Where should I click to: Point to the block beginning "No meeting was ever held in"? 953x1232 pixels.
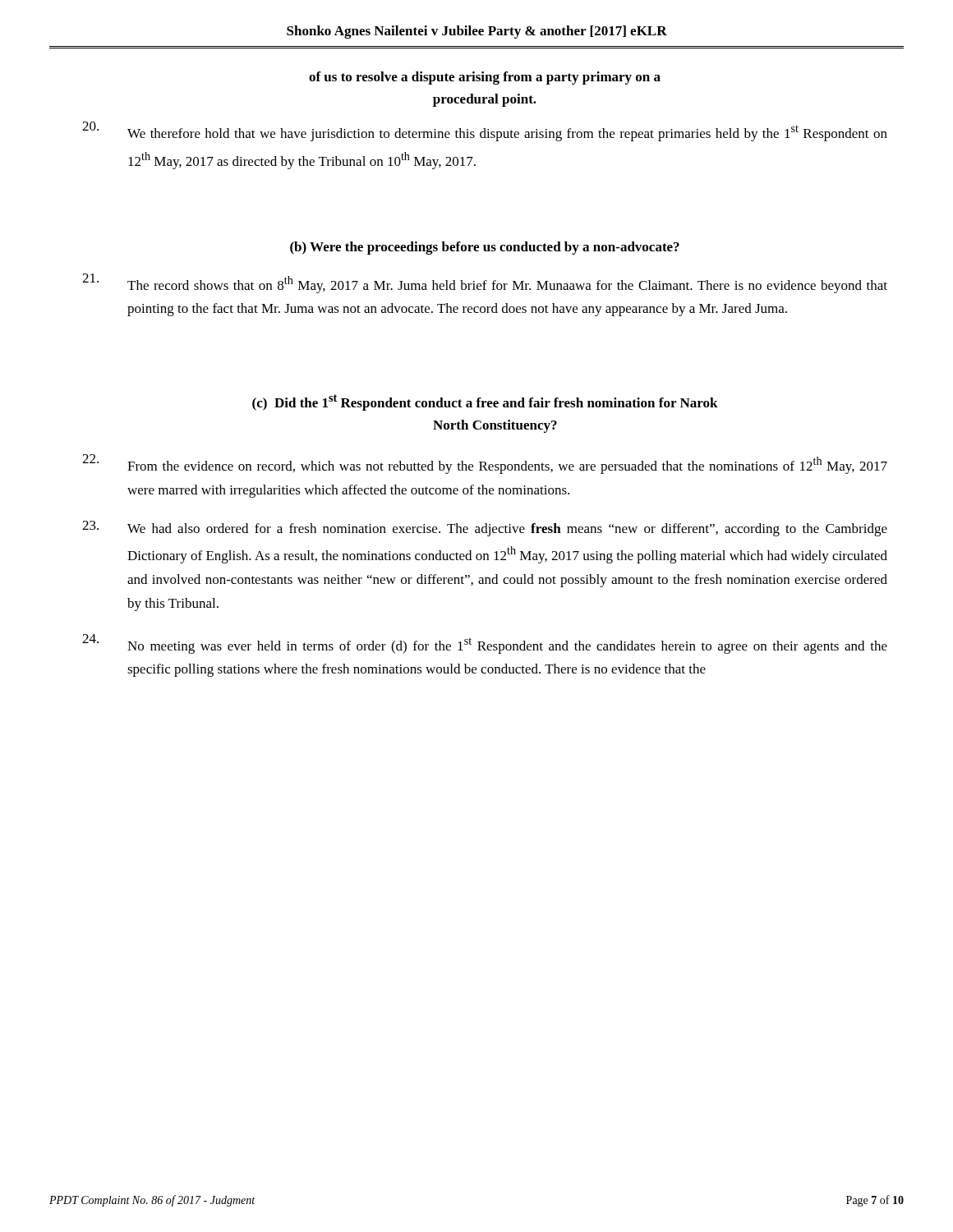485,656
